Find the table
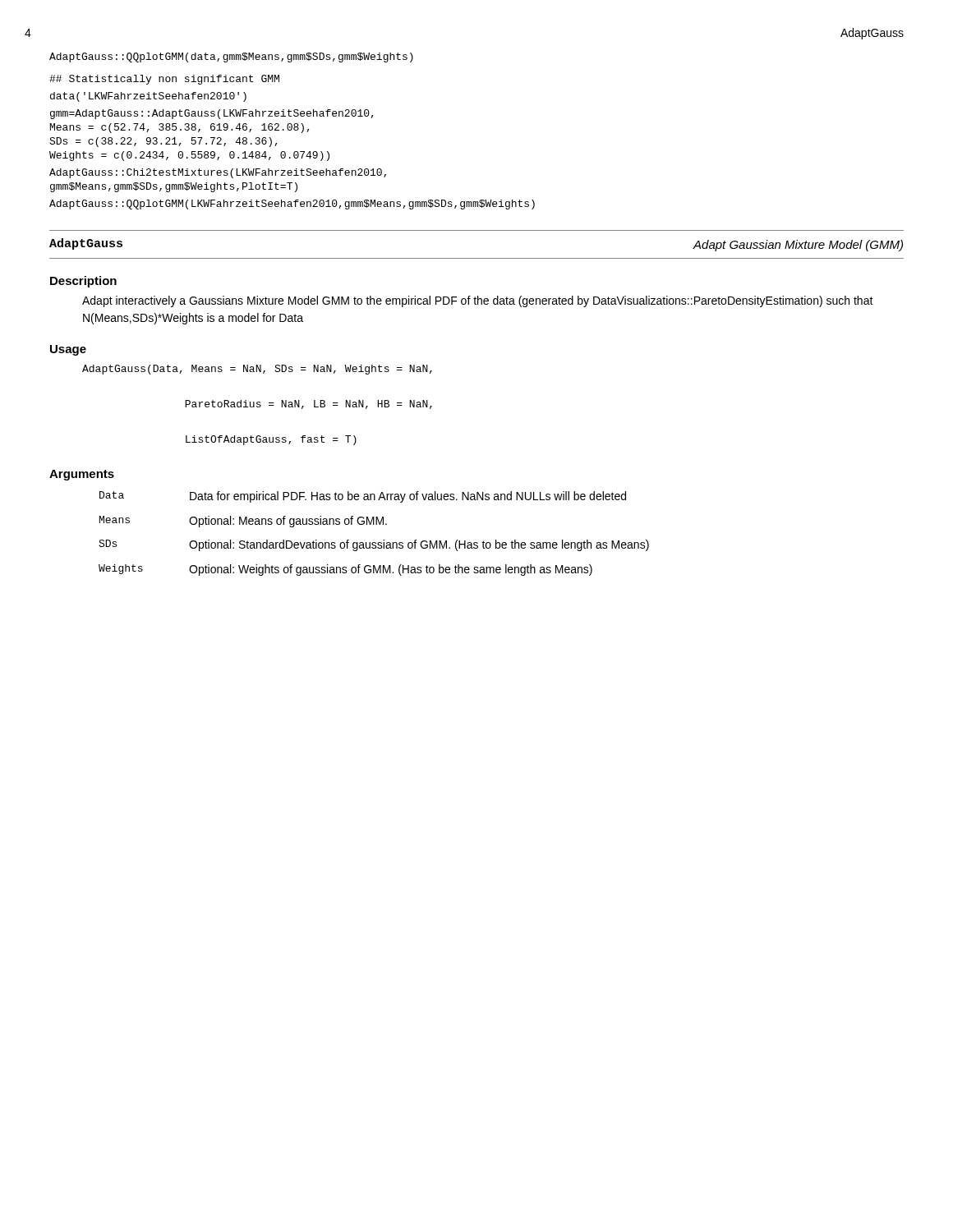 pos(476,534)
